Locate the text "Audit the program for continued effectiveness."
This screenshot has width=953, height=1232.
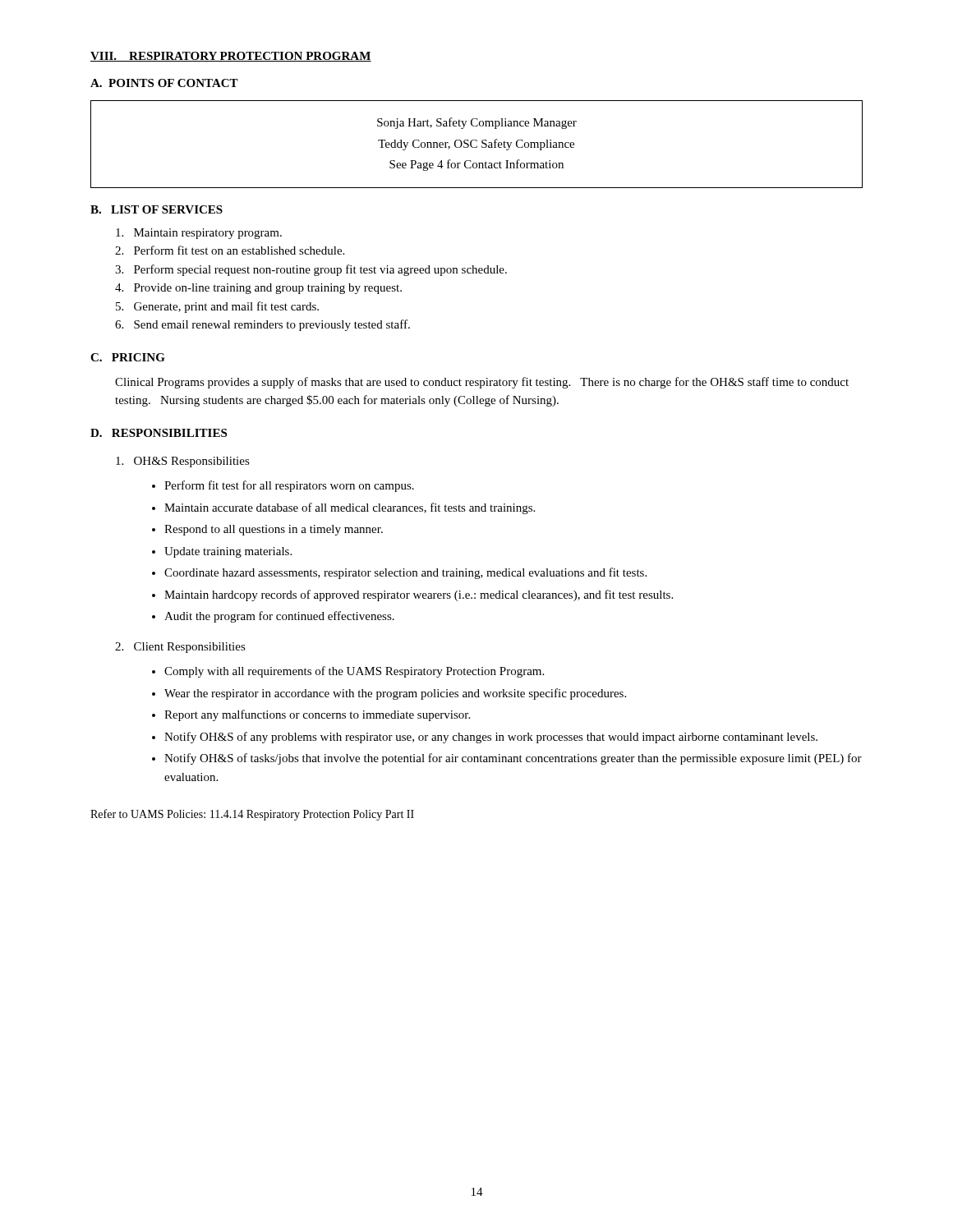[280, 616]
